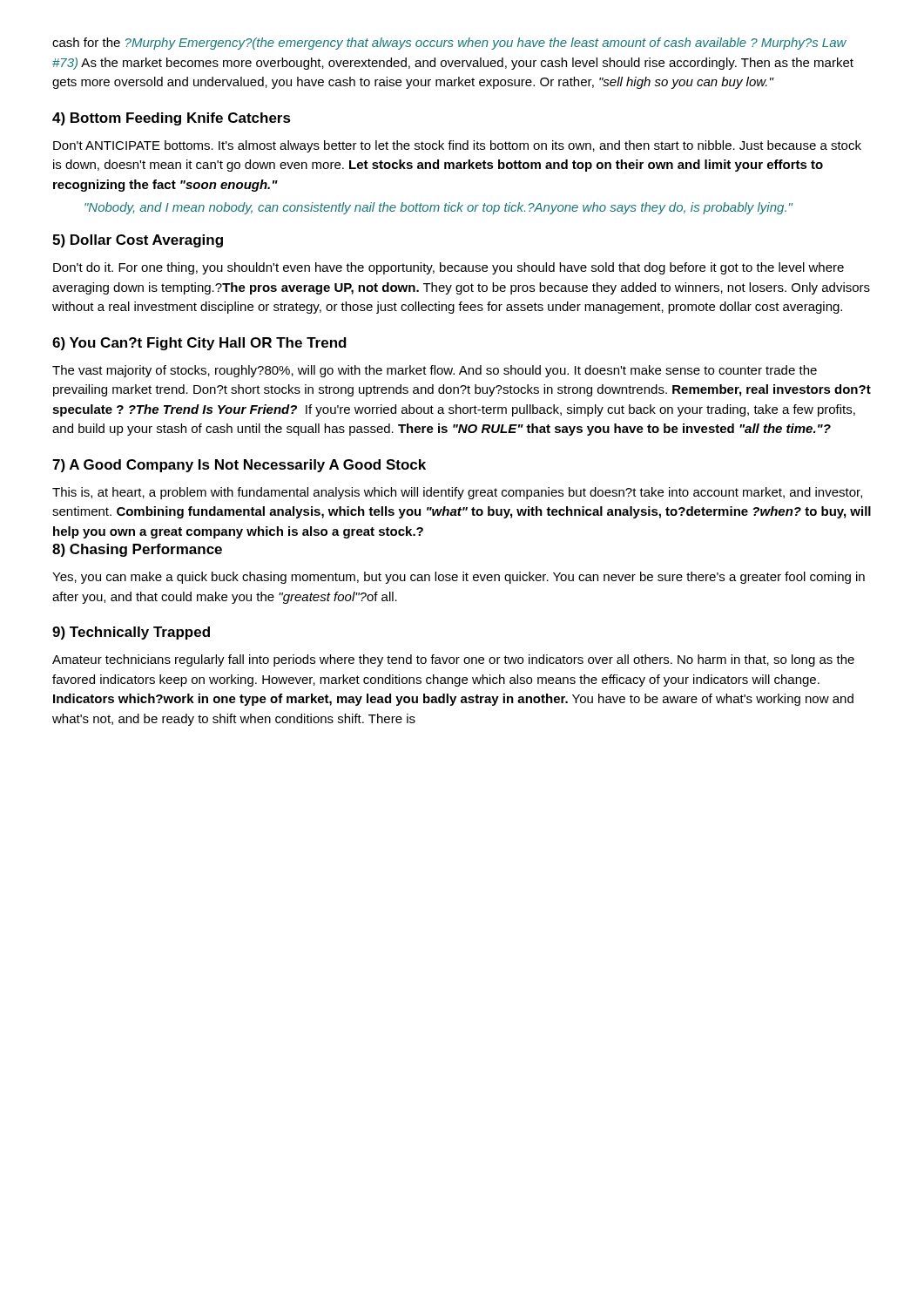Locate the text block that reads "Don't do it. For one thing, you"

click(x=462, y=287)
